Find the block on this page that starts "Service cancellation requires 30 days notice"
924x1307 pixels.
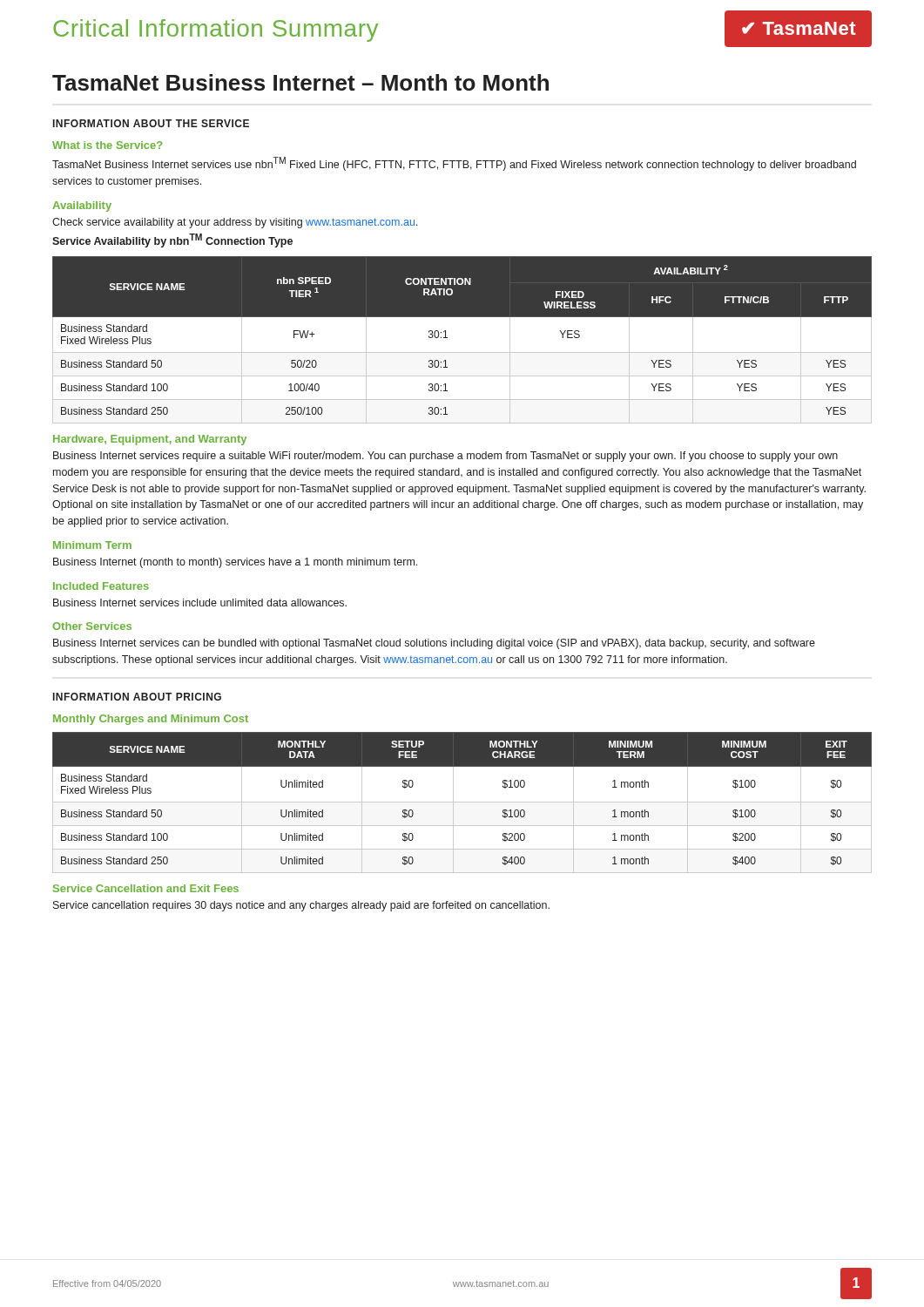click(x=301, y=905)
